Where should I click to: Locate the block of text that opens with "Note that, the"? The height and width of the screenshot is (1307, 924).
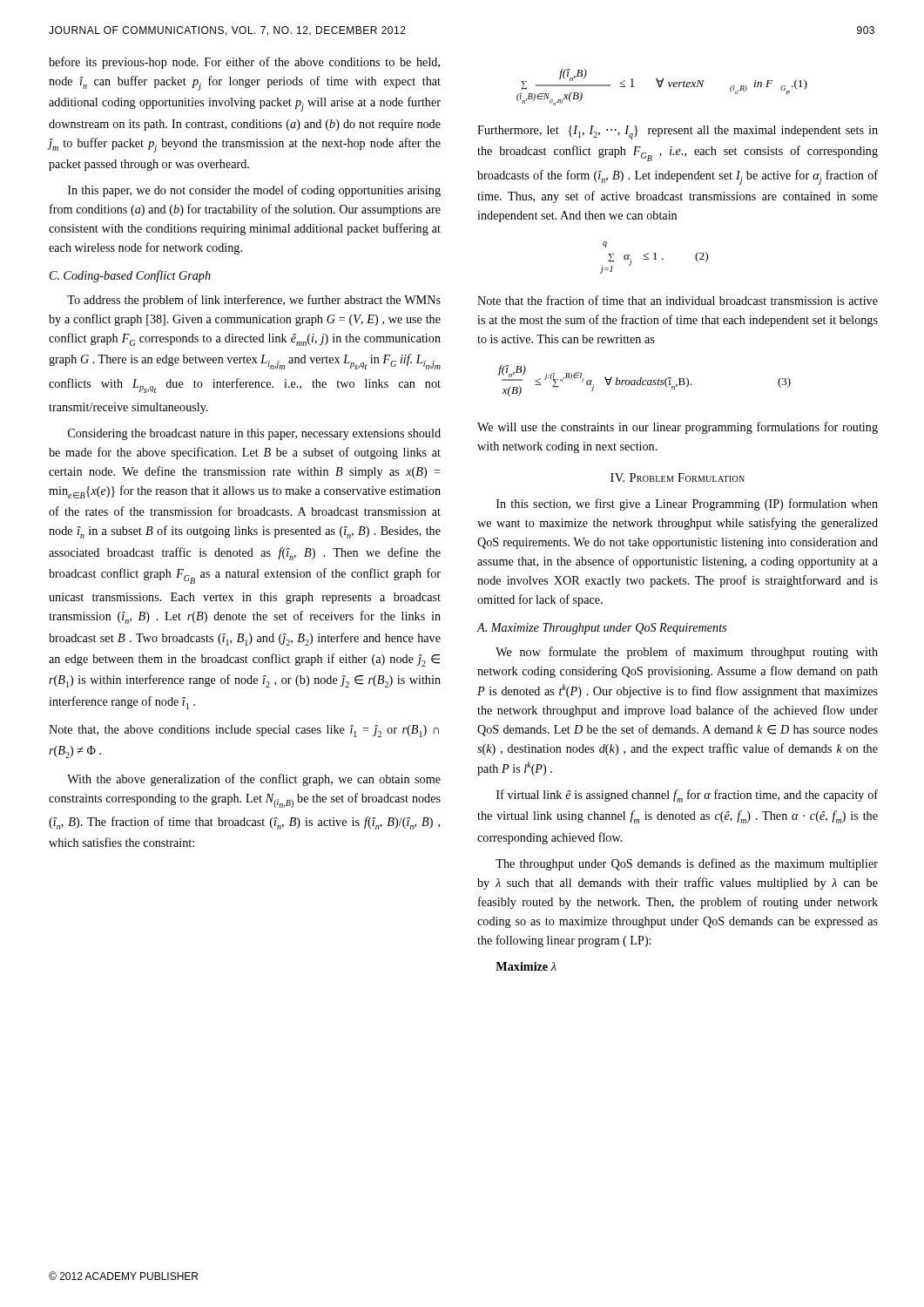(x=245, y=741)
